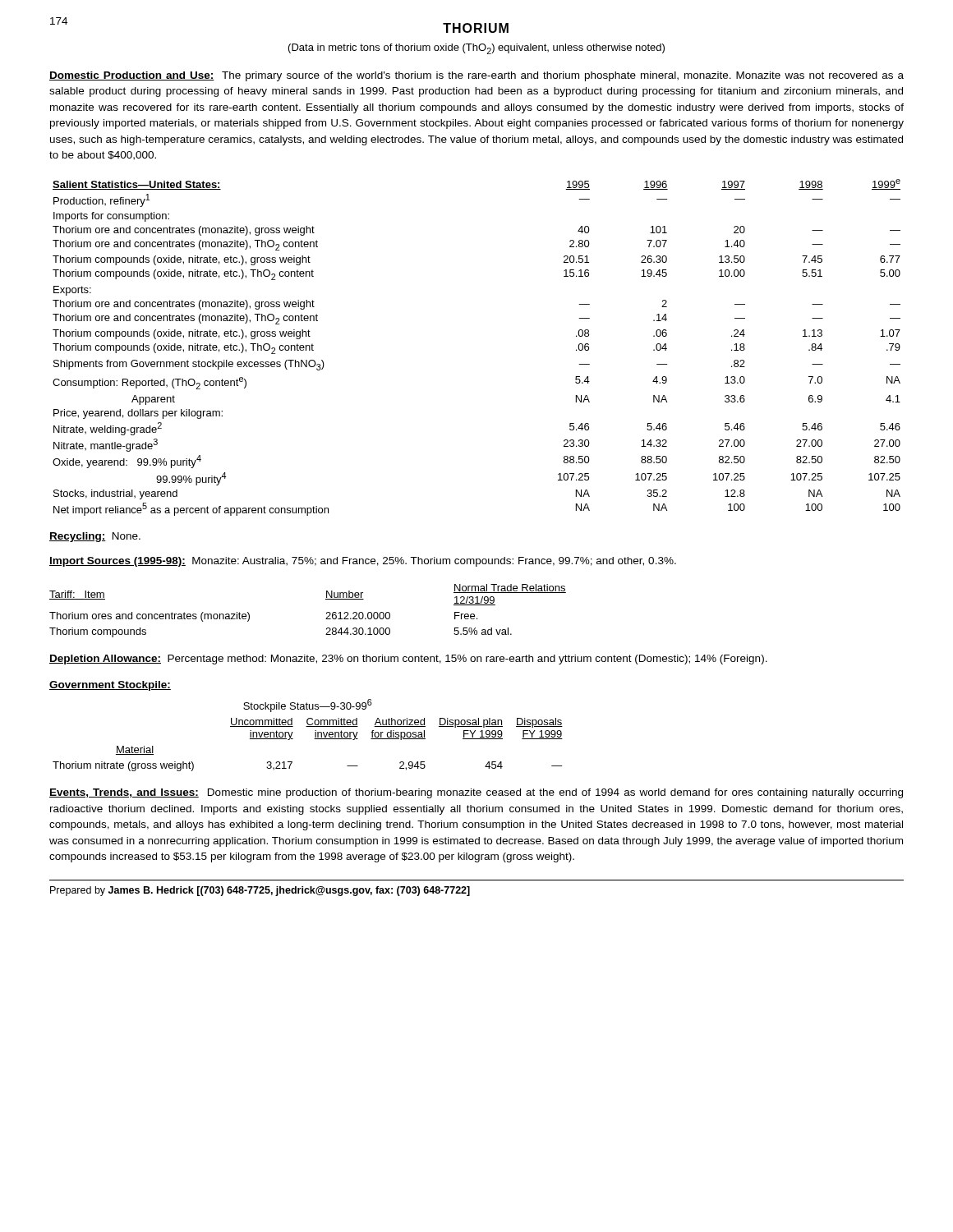
Task: Find the table that mentions "Normal Trade Relations 12/31/99"
Action: pyautogui.click(x=476, y=610)
